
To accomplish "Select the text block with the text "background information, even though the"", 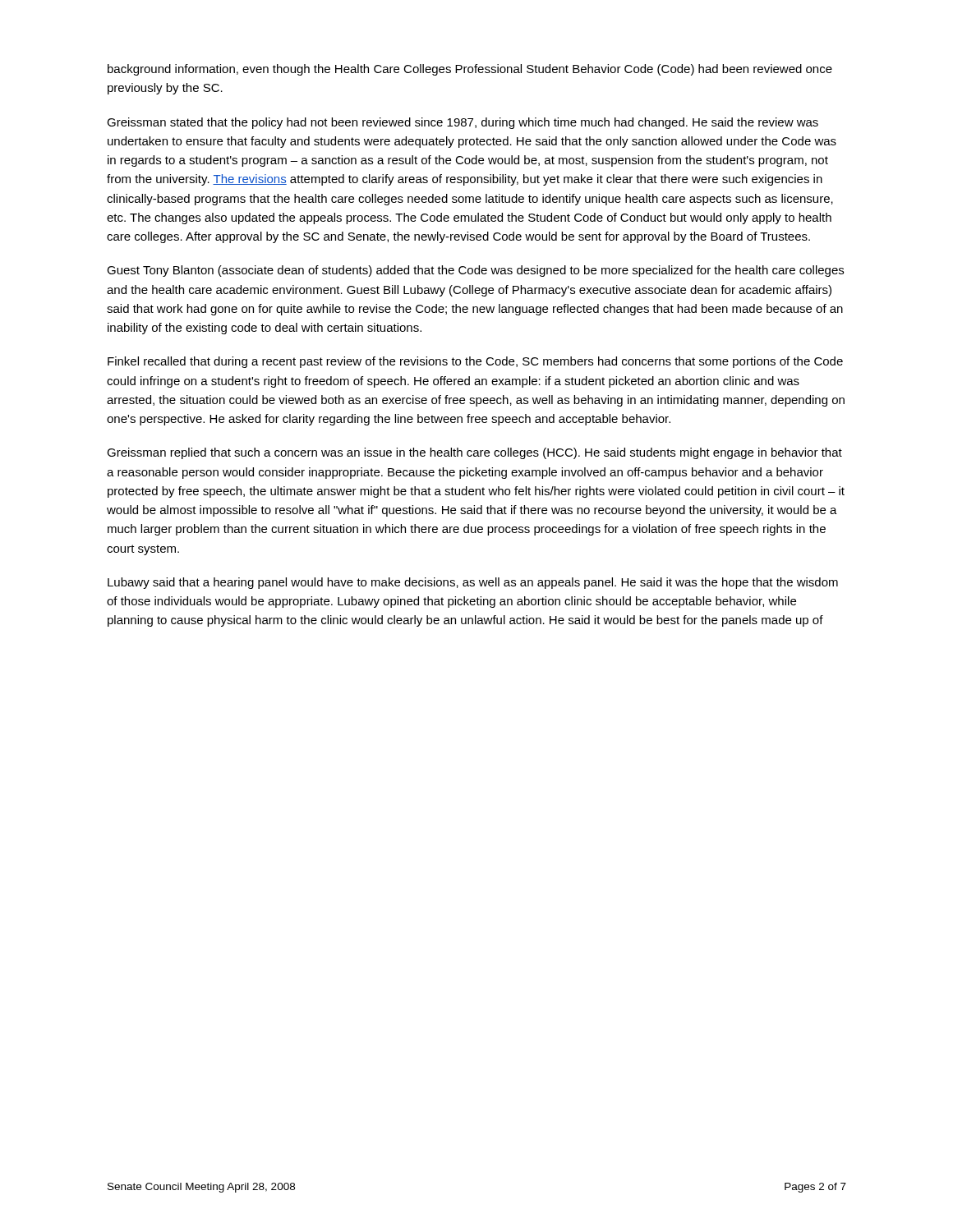I will click(470, 78).
